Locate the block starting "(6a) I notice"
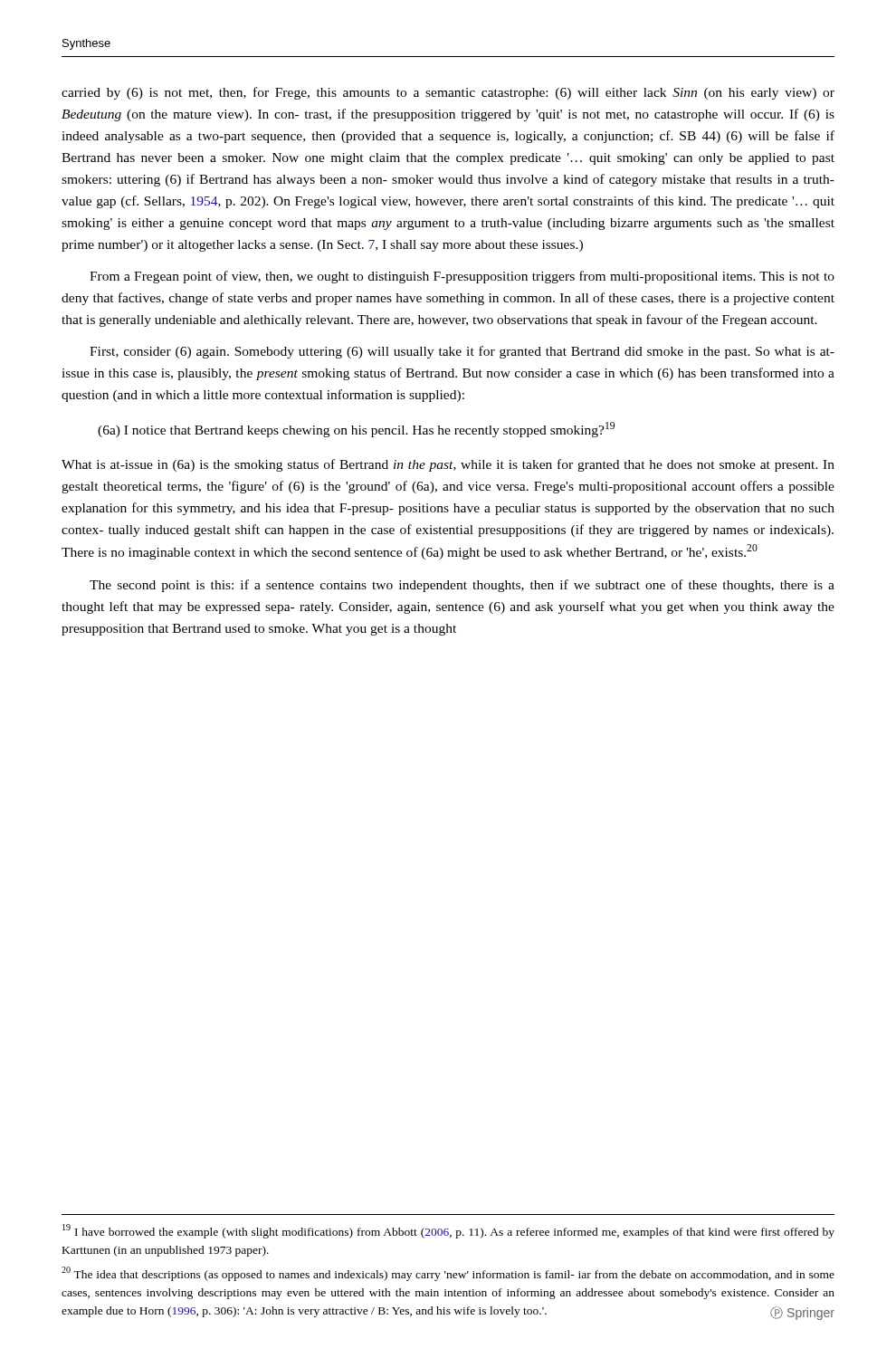 tap(466, 430)
